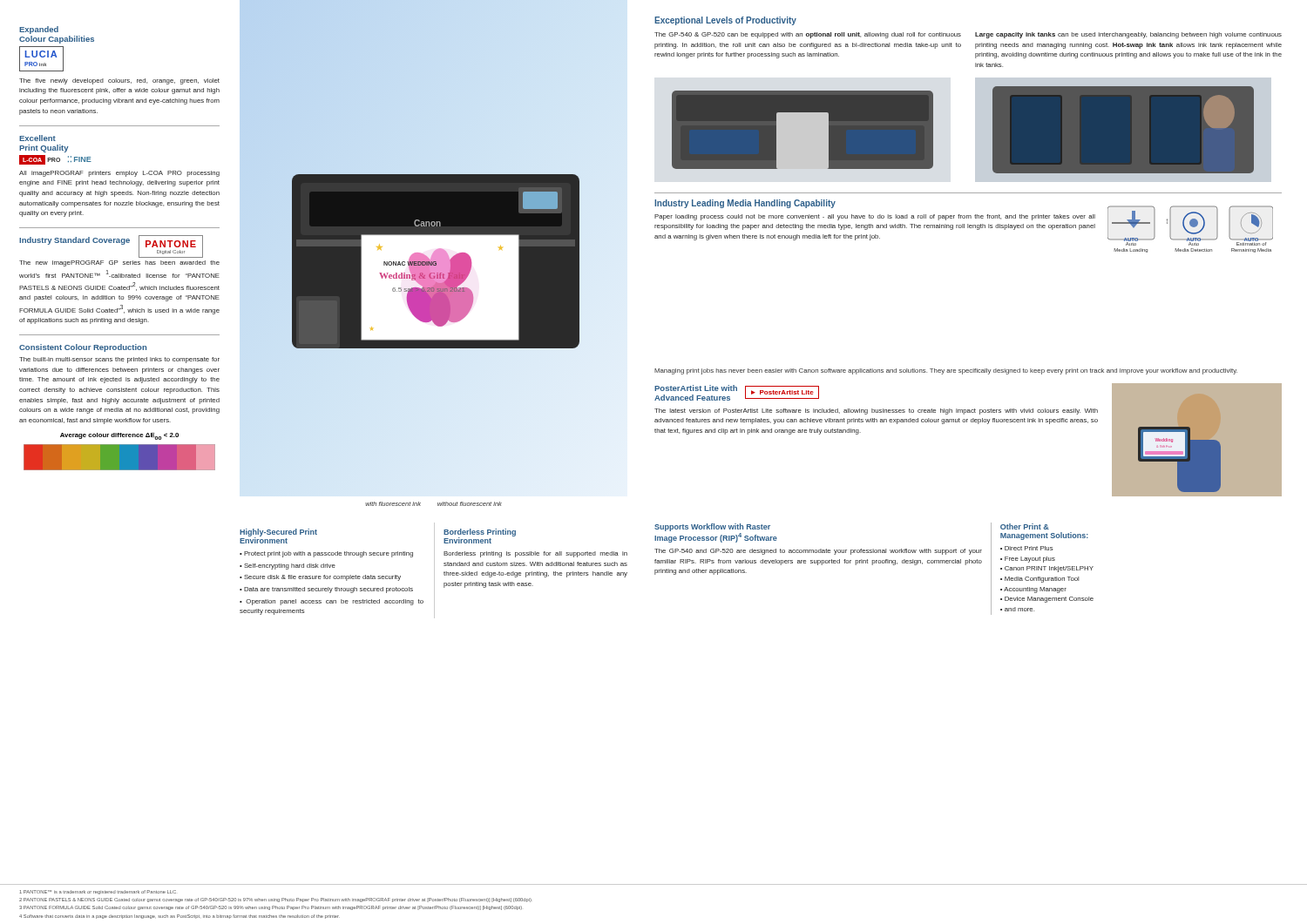
Task: Select the text block starting "Highly-Secured PrintEnvironment"
Action: (x=278, y=536)
